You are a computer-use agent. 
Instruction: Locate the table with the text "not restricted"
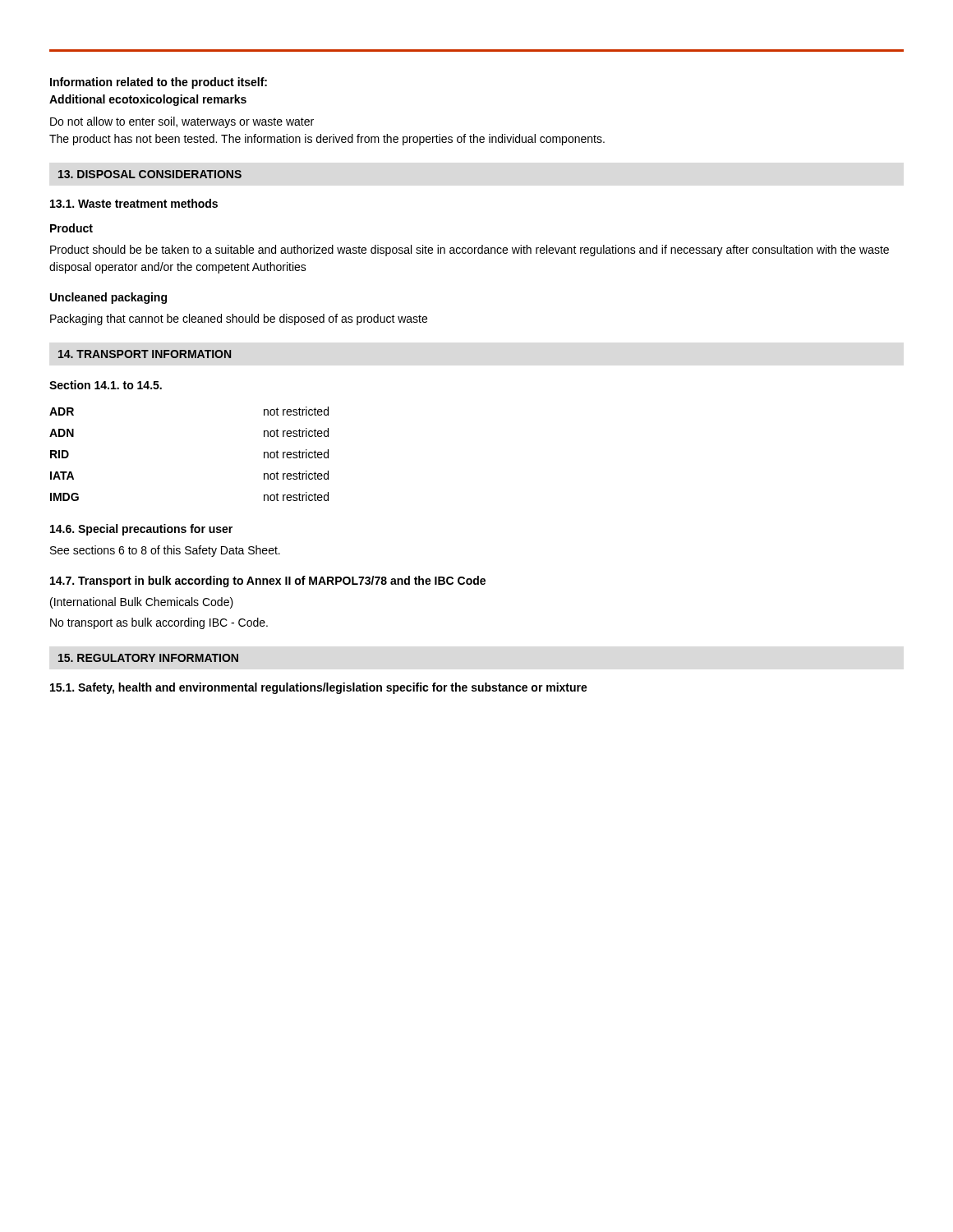coord(476,454)
